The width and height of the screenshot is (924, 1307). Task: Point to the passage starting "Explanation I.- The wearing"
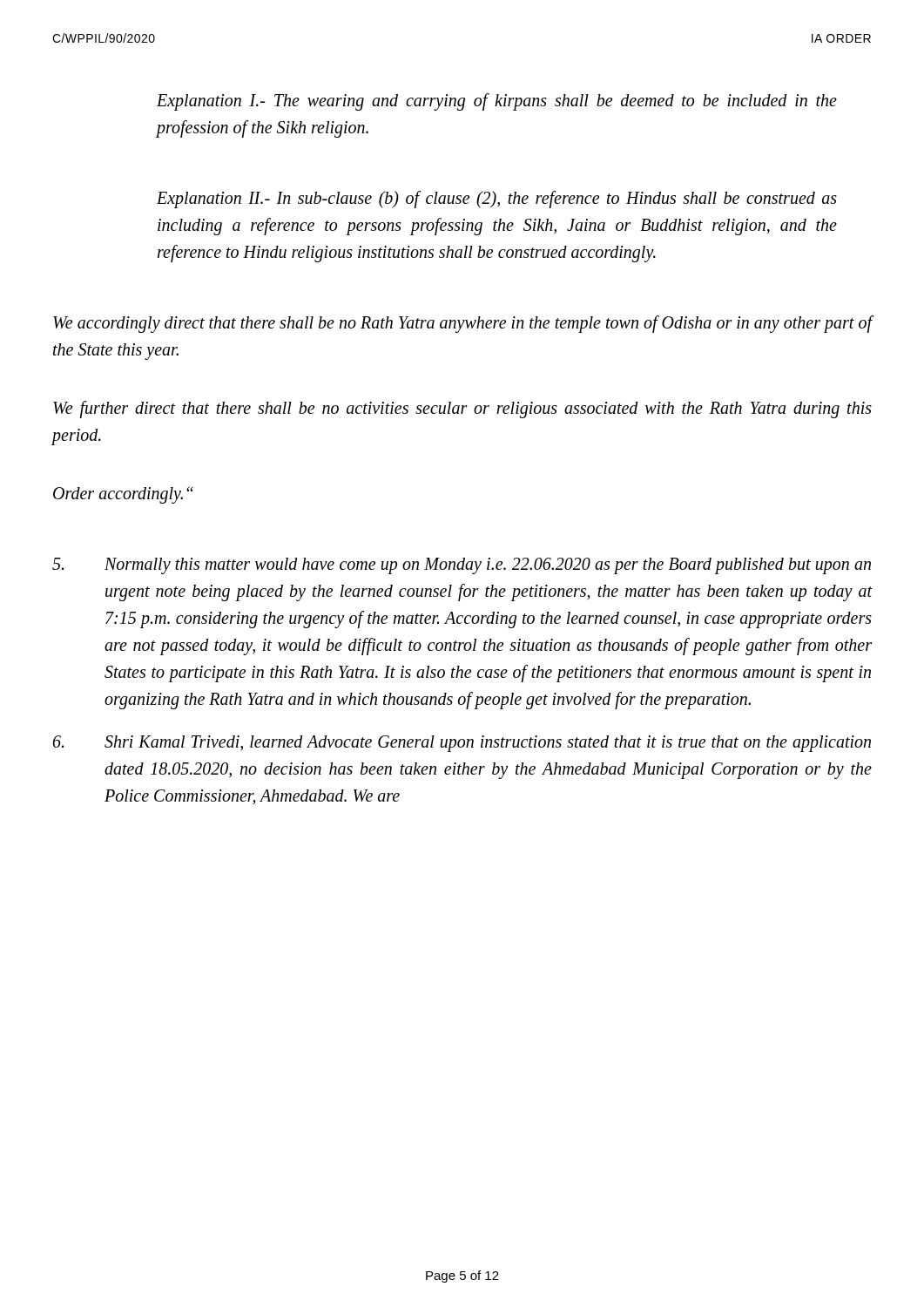pyautogui.click(x=497, y=114)
